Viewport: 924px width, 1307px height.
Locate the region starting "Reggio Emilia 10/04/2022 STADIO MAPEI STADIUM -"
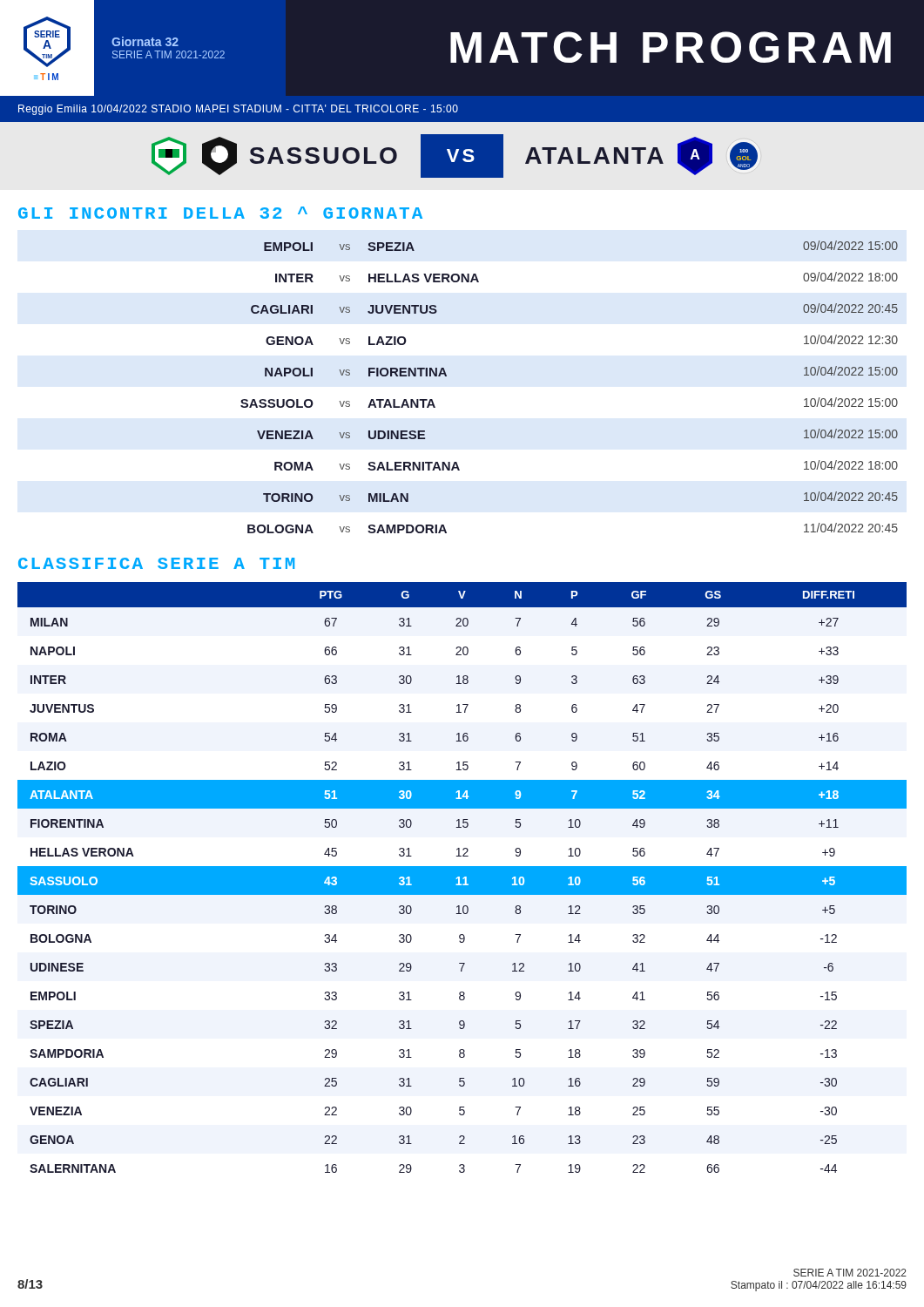click(238, 109)
